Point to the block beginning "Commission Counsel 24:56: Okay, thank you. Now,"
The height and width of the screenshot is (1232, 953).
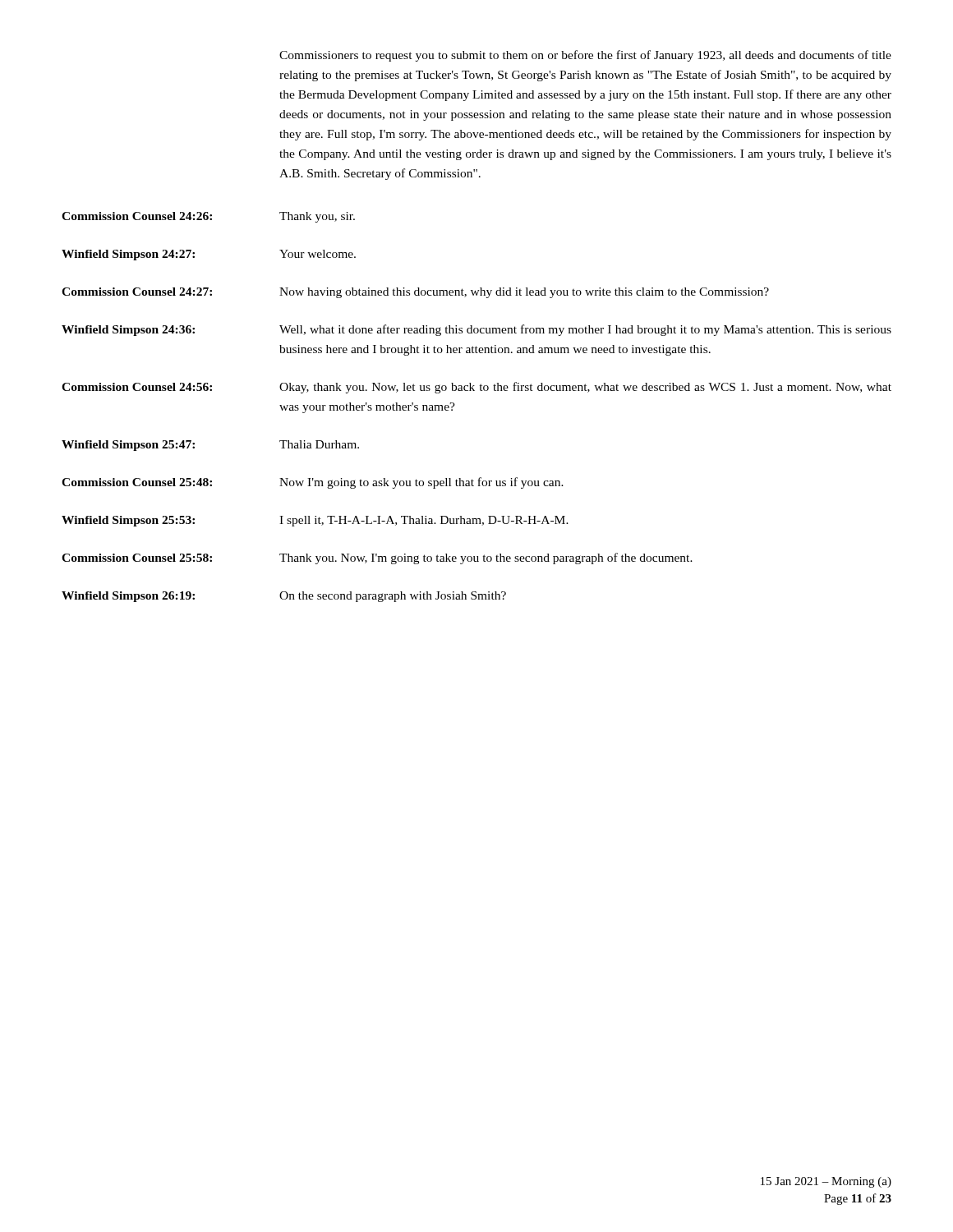coord(476,397)
